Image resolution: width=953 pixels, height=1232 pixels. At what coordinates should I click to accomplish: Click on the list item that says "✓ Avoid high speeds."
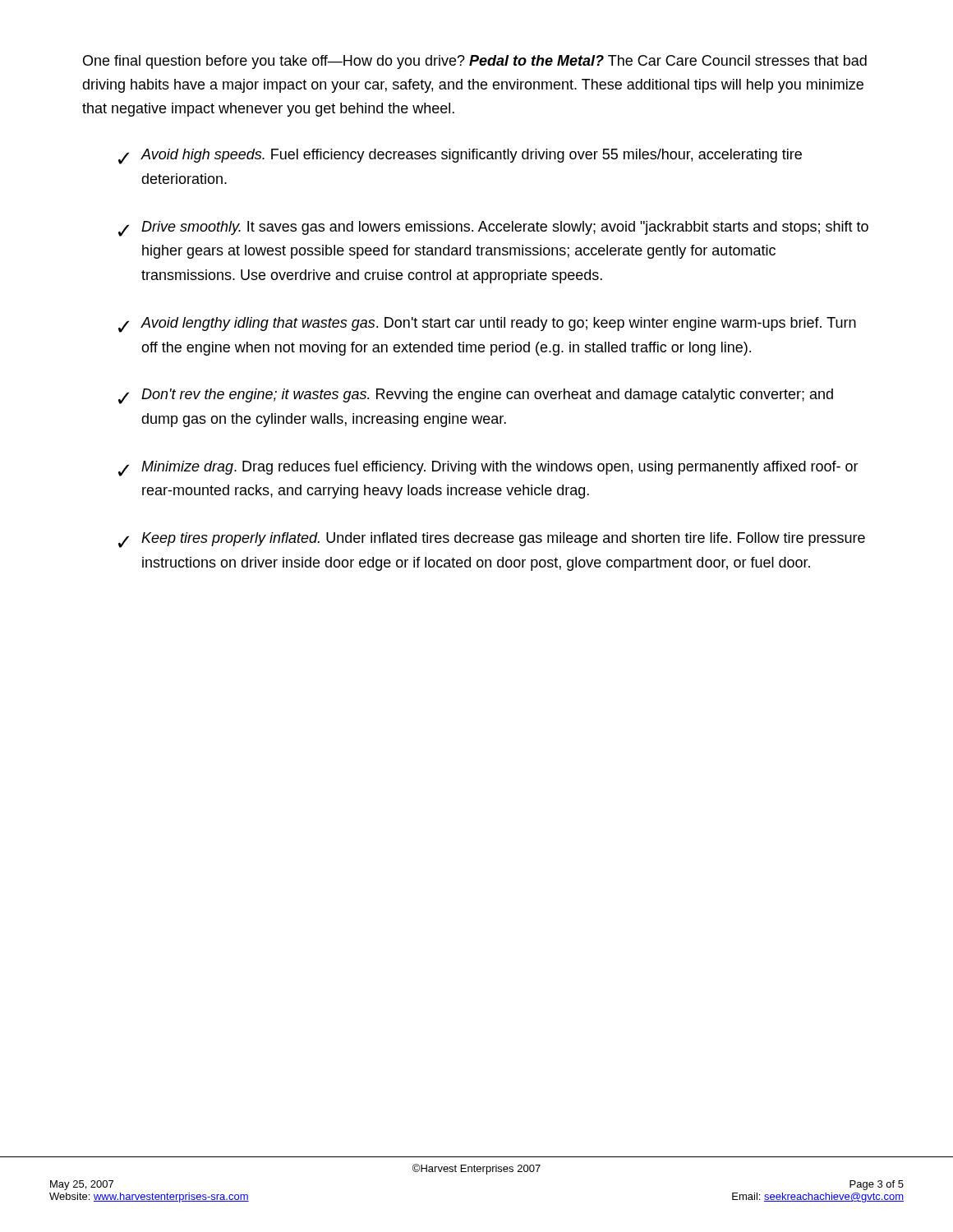click(493, 168)
